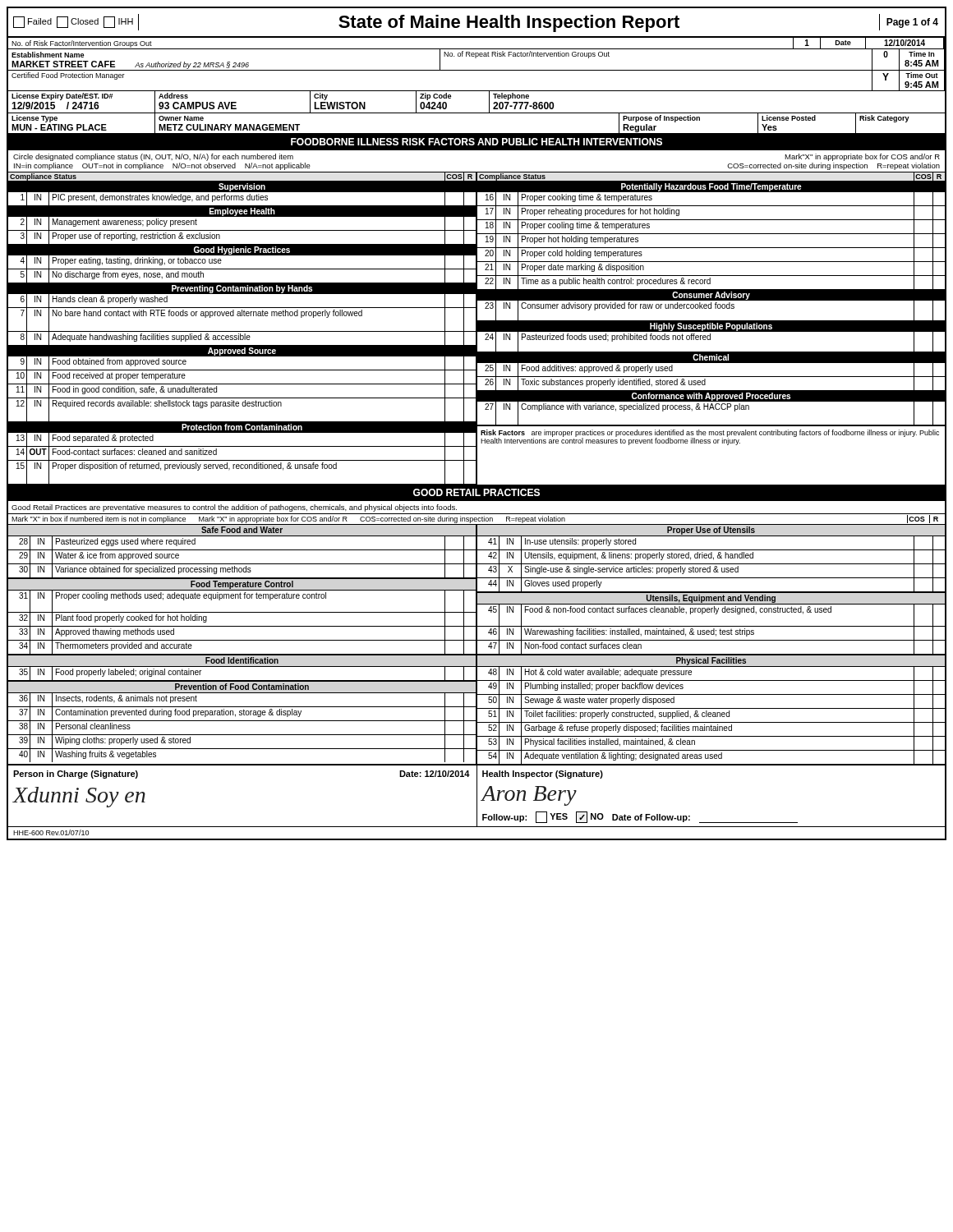Find the table that mentions "No. of Risk Factor/Intervention"

[476, 44]
